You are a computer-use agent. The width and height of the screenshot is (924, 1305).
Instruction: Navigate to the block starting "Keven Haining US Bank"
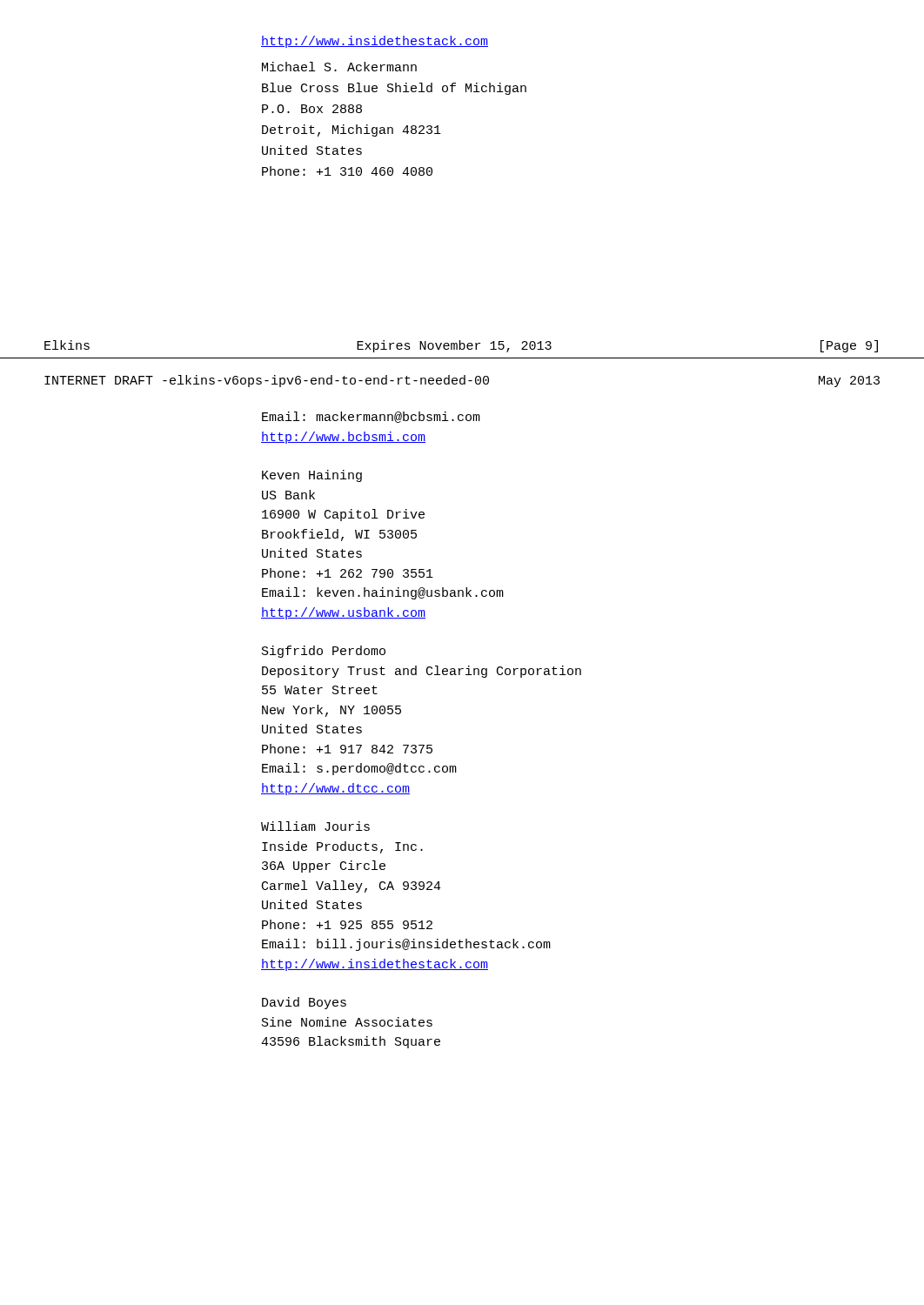click(x=382, y=545)
